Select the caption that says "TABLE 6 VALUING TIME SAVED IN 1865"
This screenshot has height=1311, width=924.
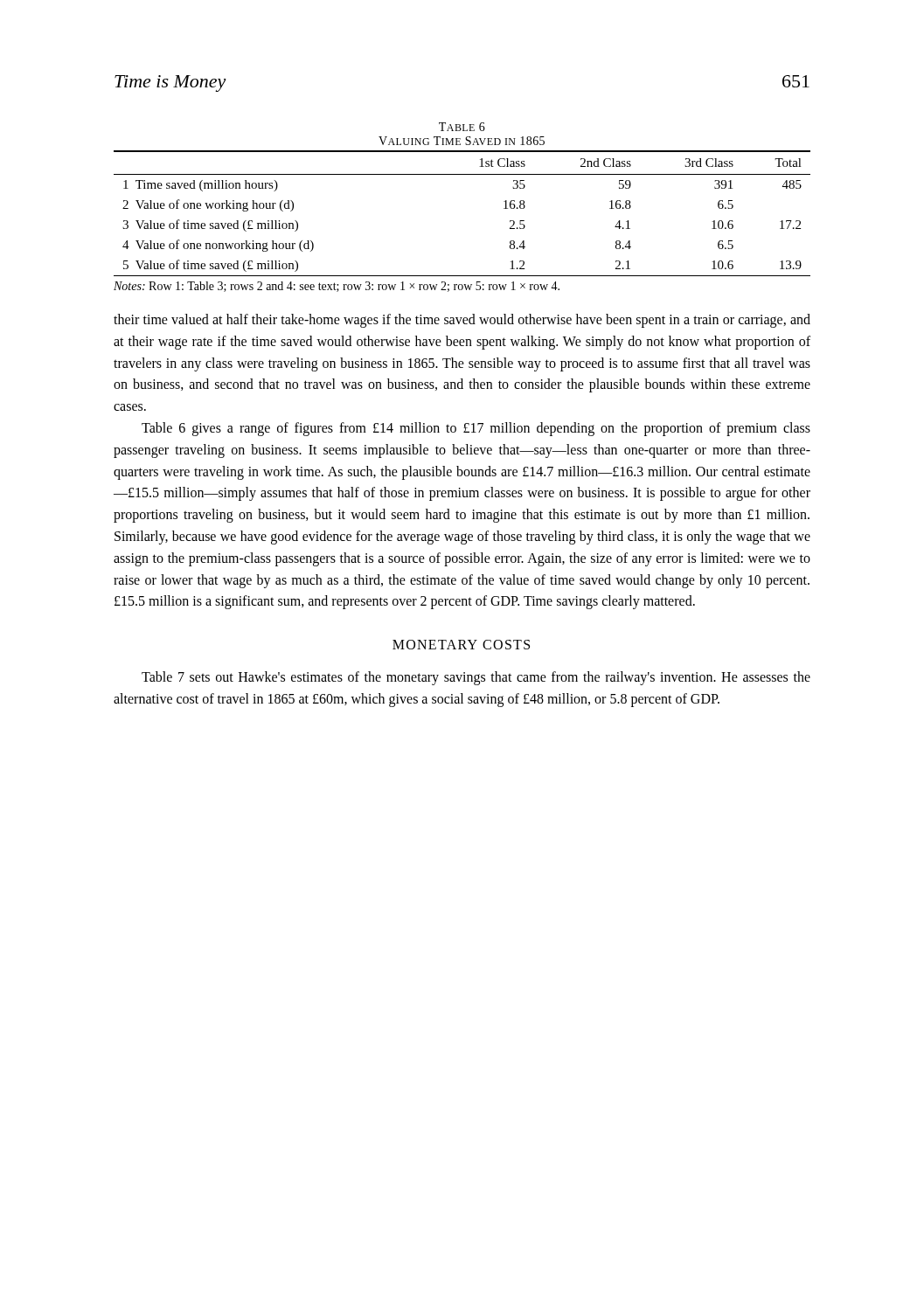point(462,134)
